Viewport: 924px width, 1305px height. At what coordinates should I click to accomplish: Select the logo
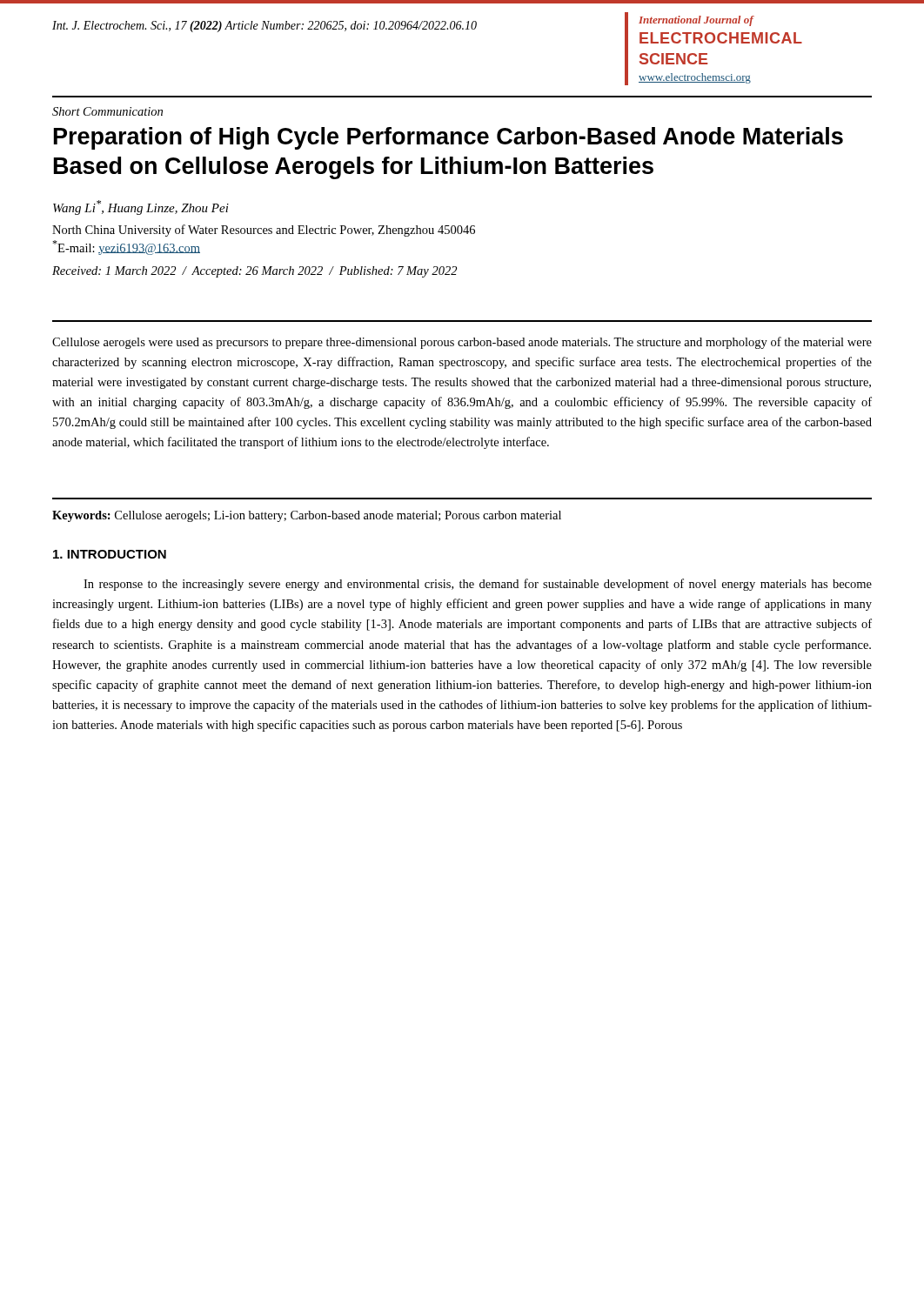pyautogui.click(x=748, y=49)
